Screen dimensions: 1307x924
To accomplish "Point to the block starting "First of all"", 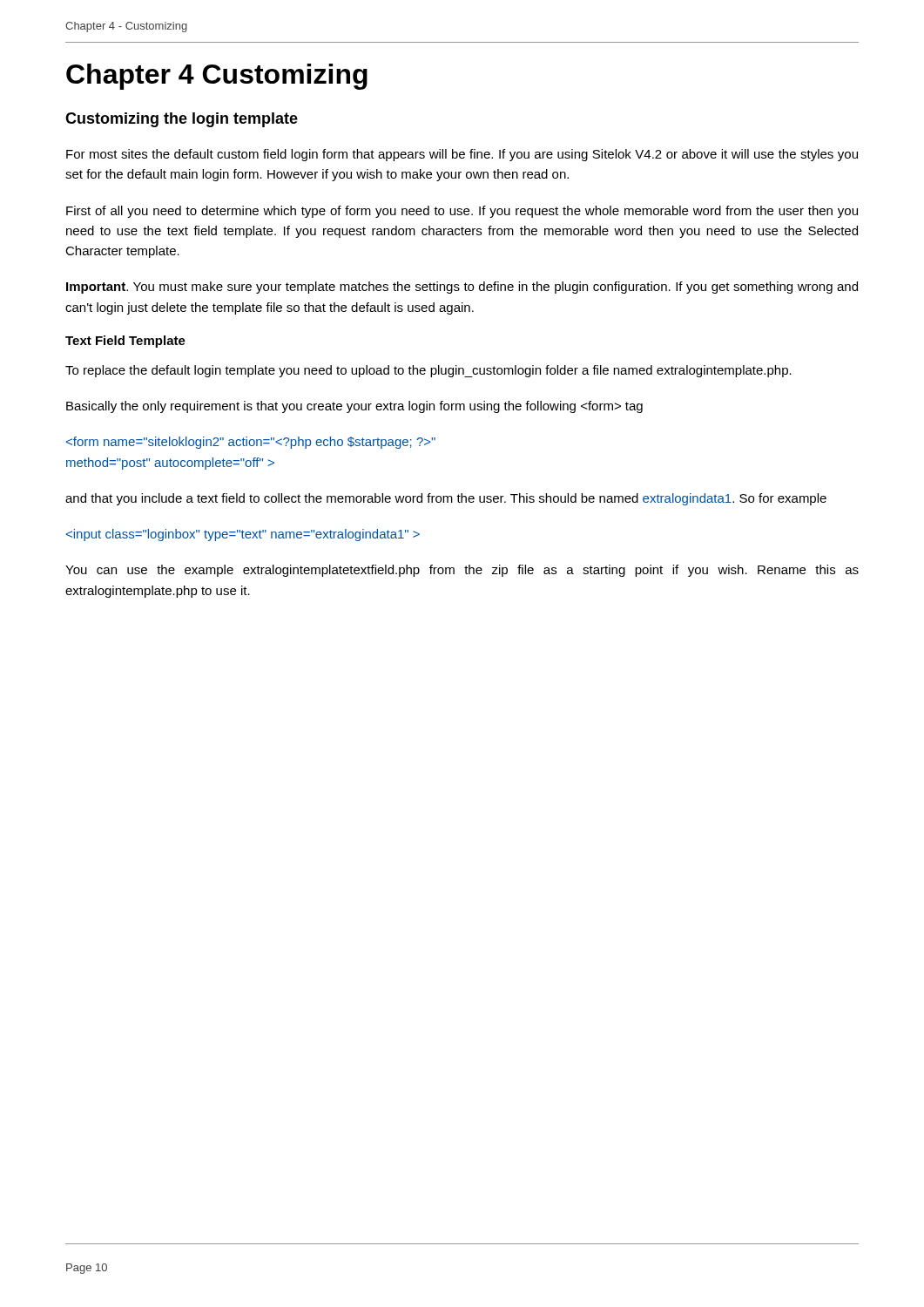I will [x=462, y=230].
